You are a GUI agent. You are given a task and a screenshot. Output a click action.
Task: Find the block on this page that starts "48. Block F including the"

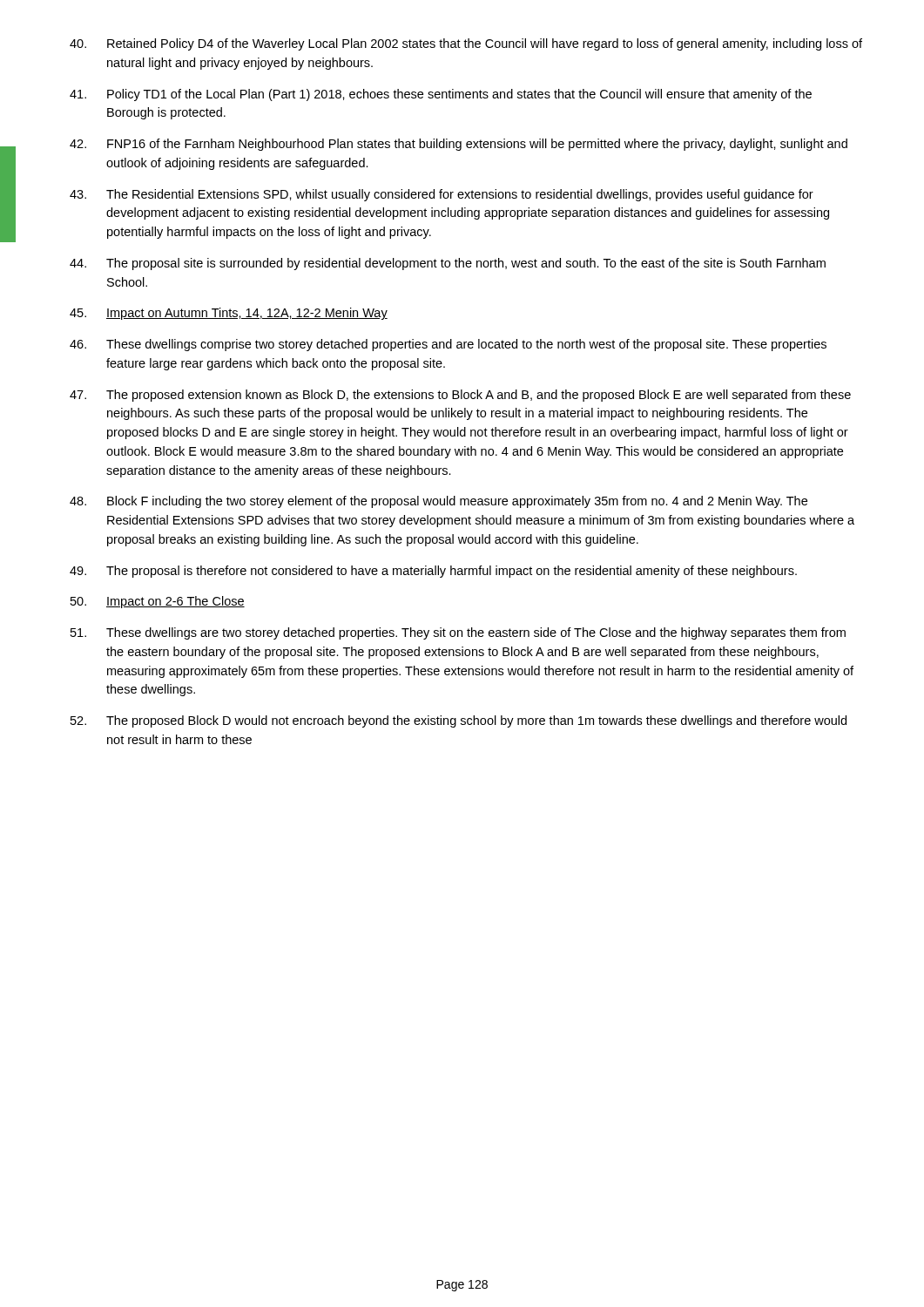[466, 521]
